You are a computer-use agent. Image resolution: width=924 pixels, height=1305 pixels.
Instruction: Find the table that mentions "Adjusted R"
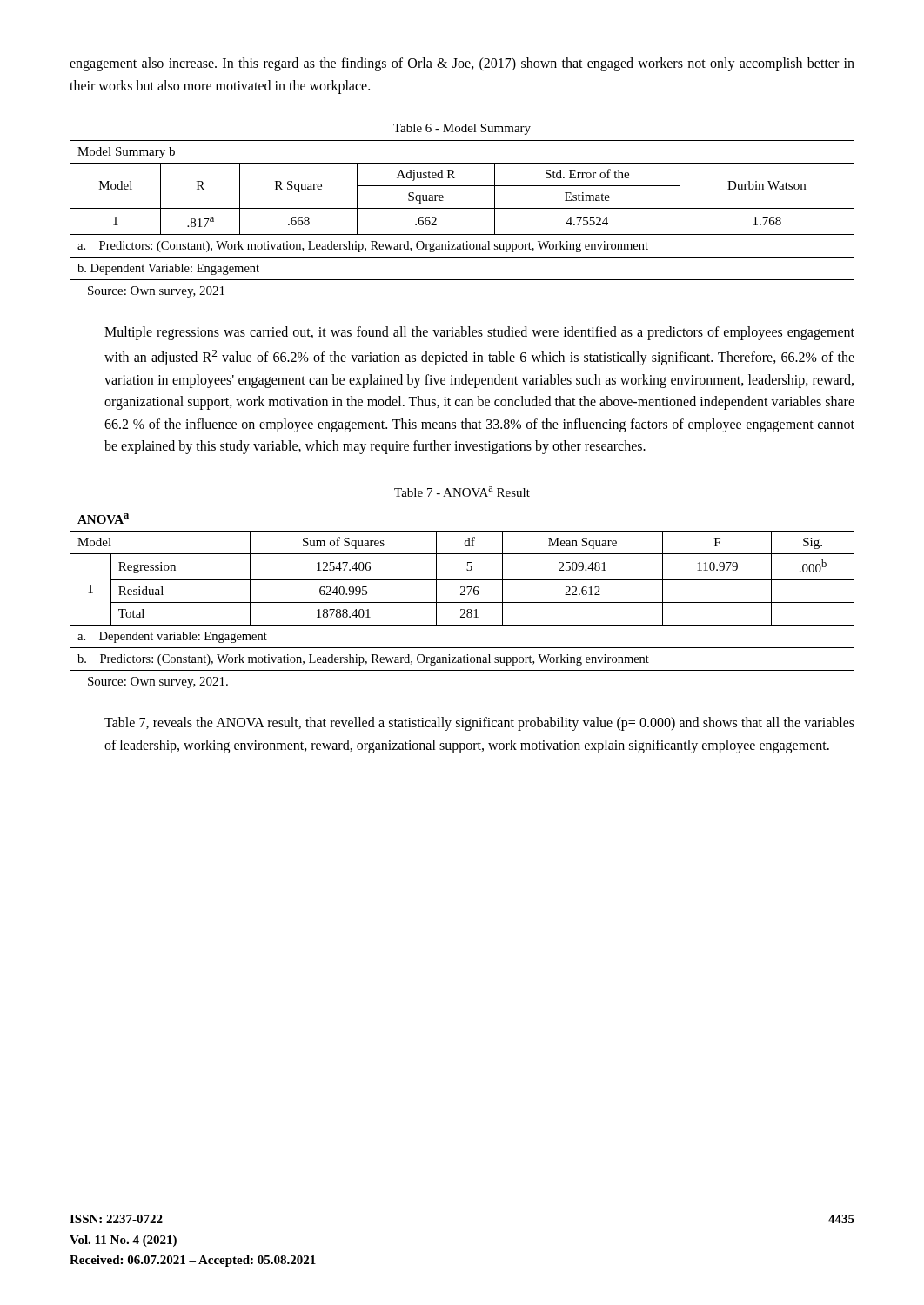point(462,210)
